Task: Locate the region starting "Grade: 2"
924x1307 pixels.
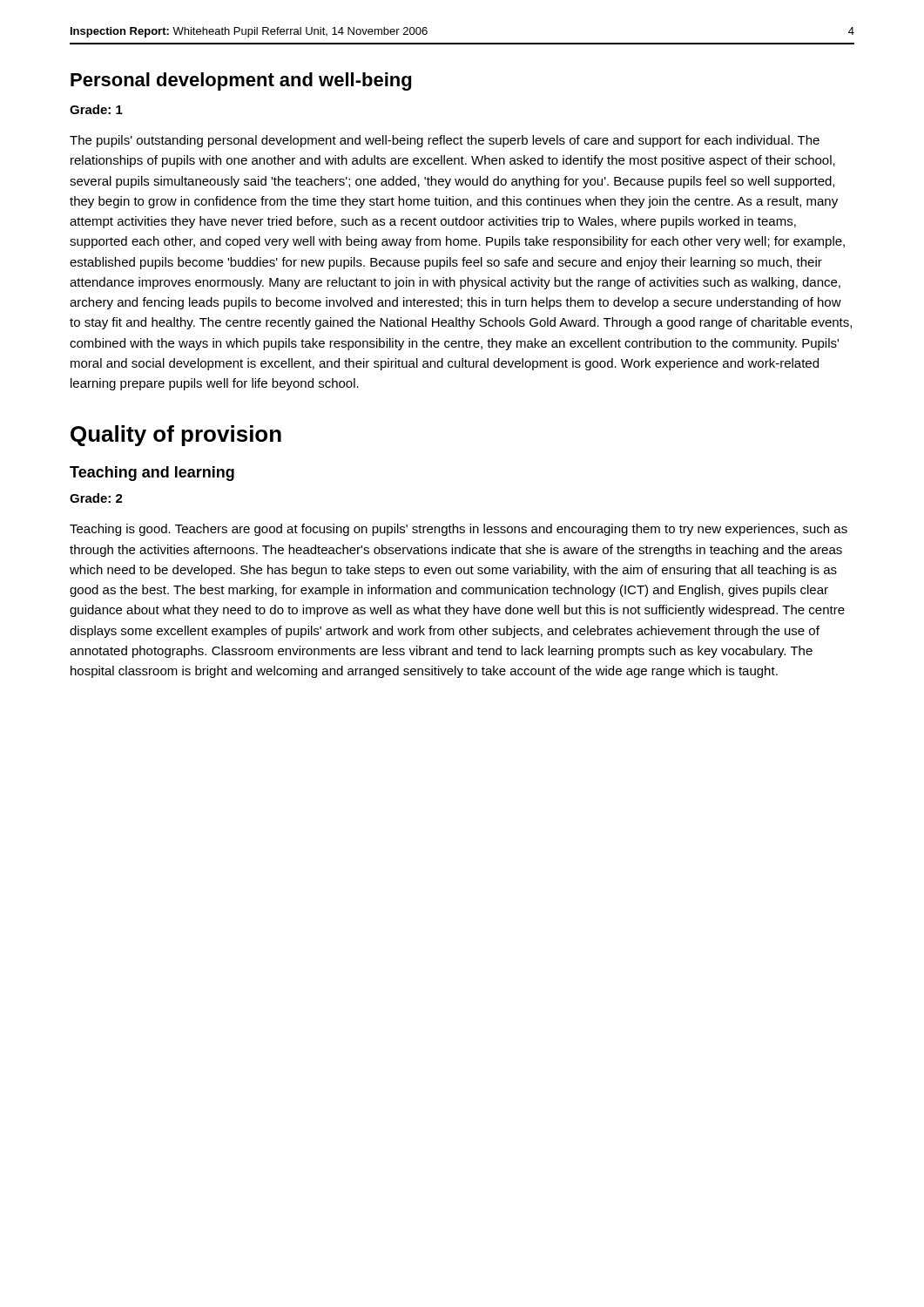Action: click(x=96, y=498)
